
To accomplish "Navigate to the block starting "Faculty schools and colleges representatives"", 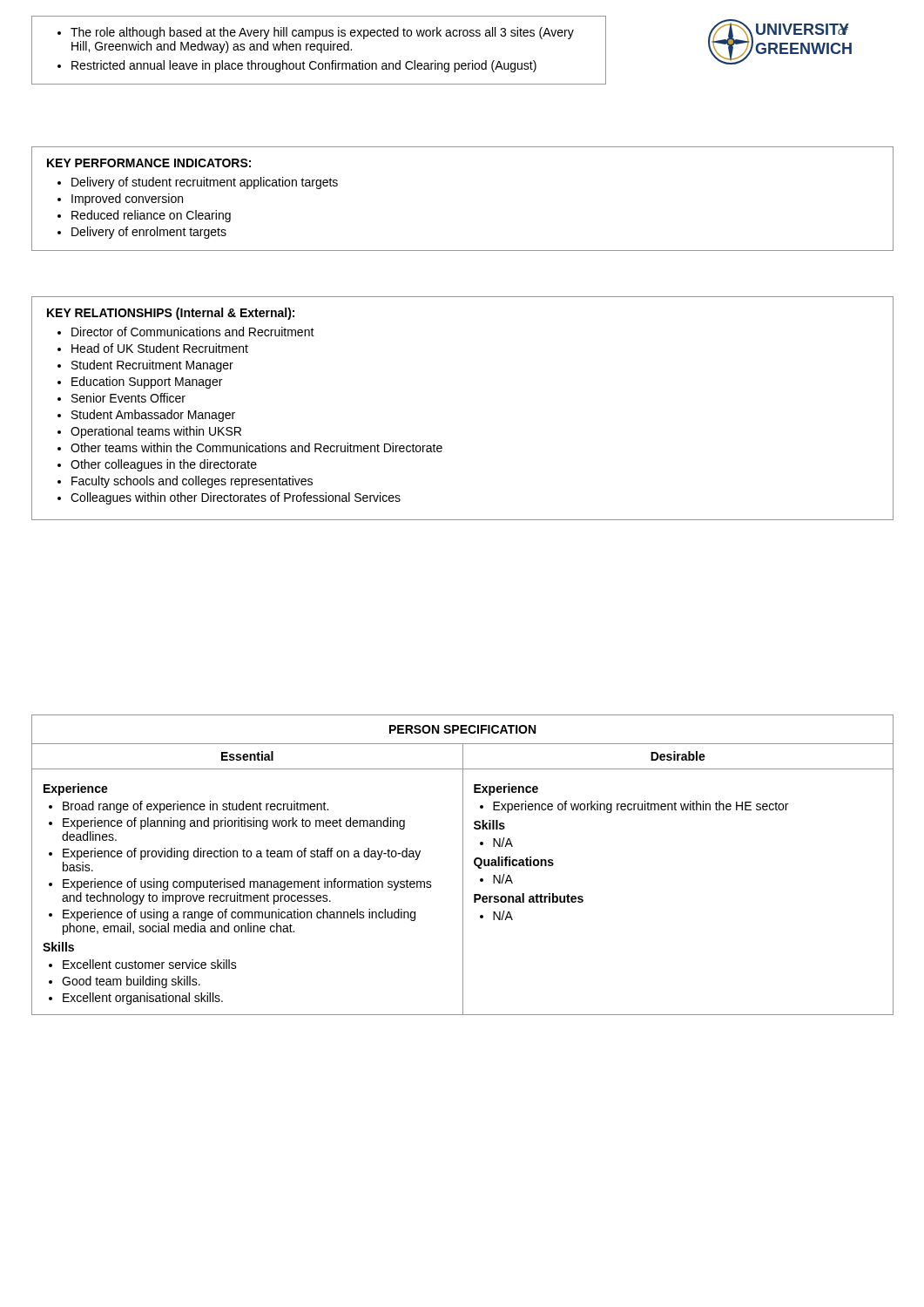I will pyautogui.click(x=185, y=482).
